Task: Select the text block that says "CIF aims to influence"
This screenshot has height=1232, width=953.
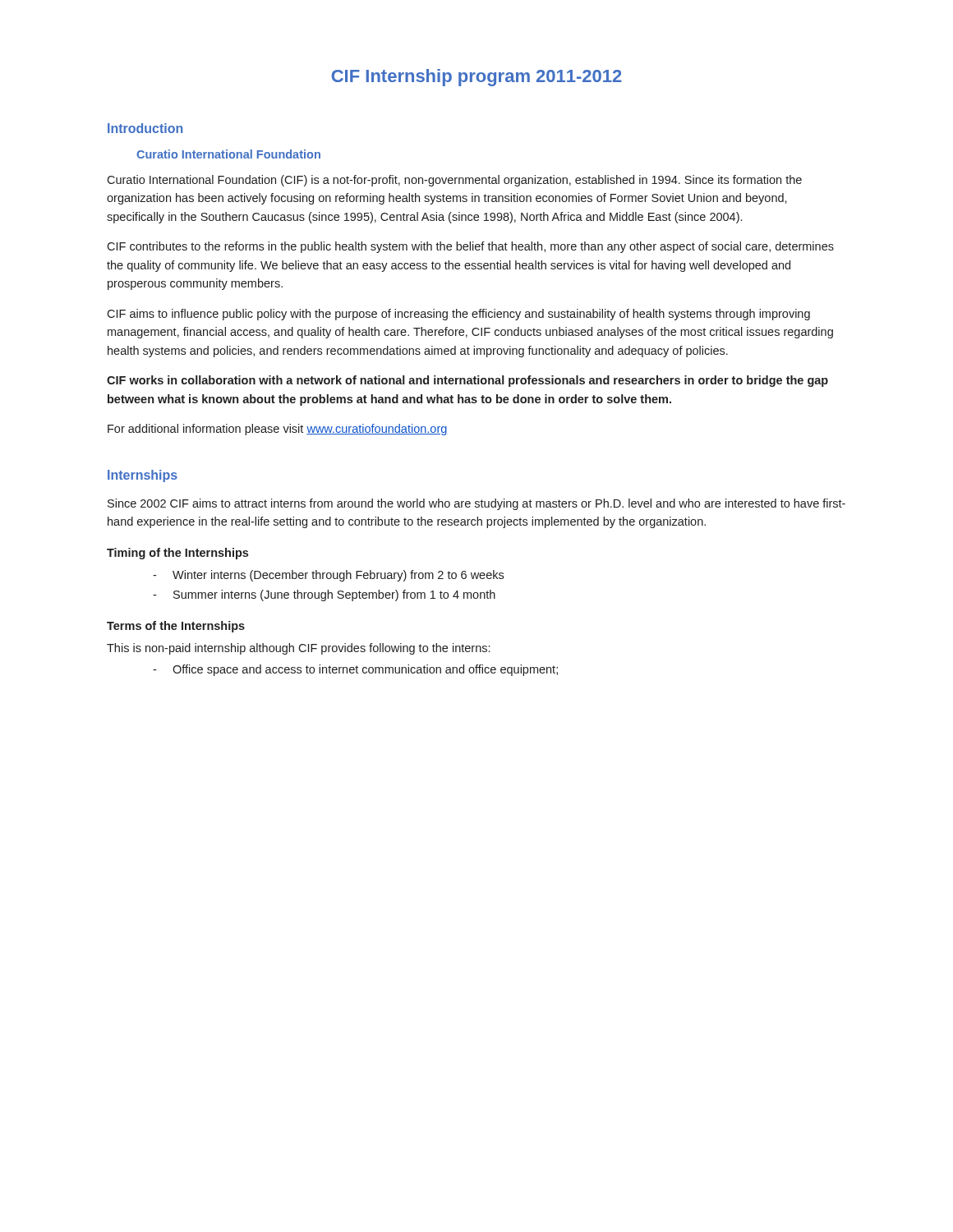Action: click(470, 332)
